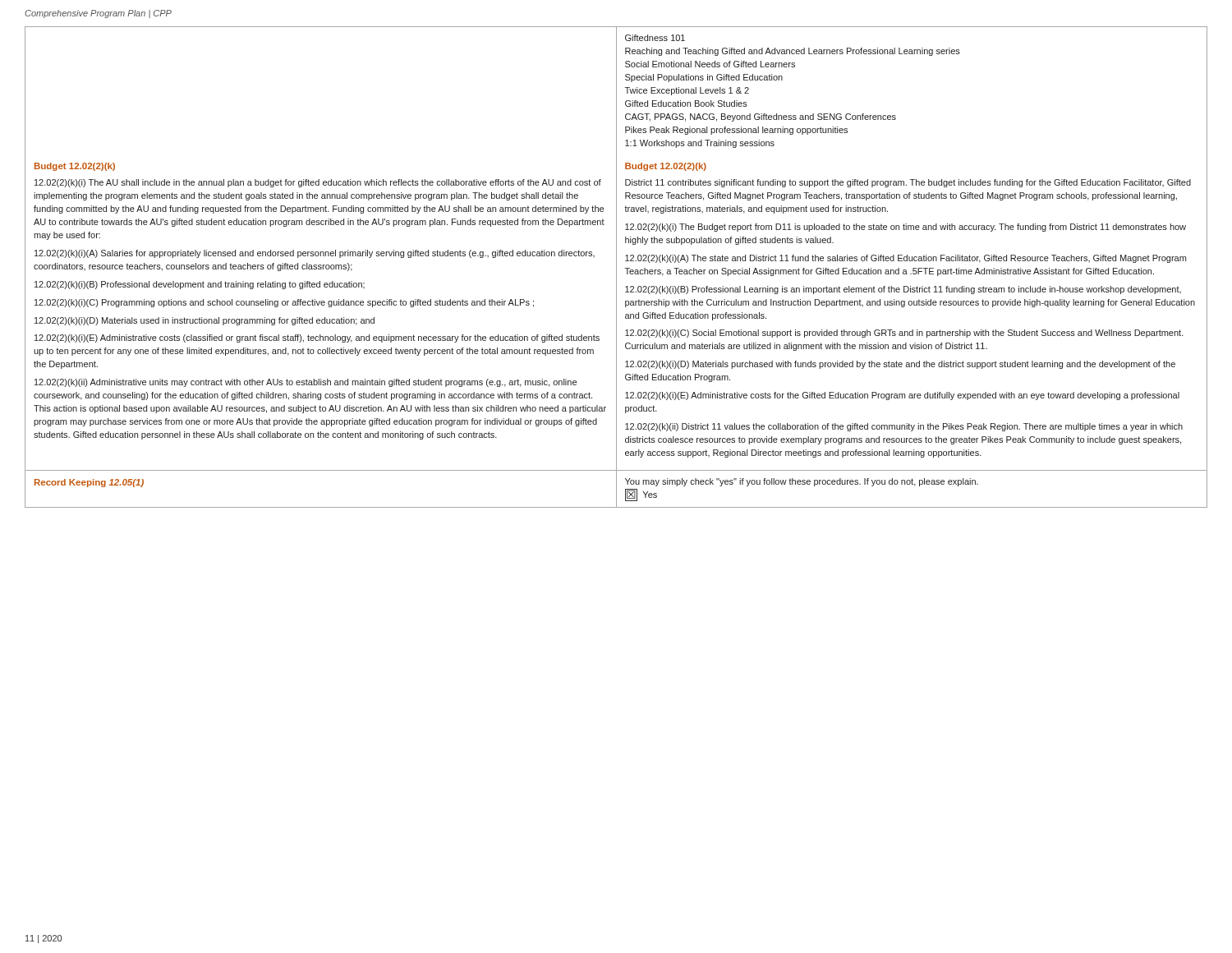Find the element starting "District 11 contributes significant funding to support"

(x=911, y=196)
